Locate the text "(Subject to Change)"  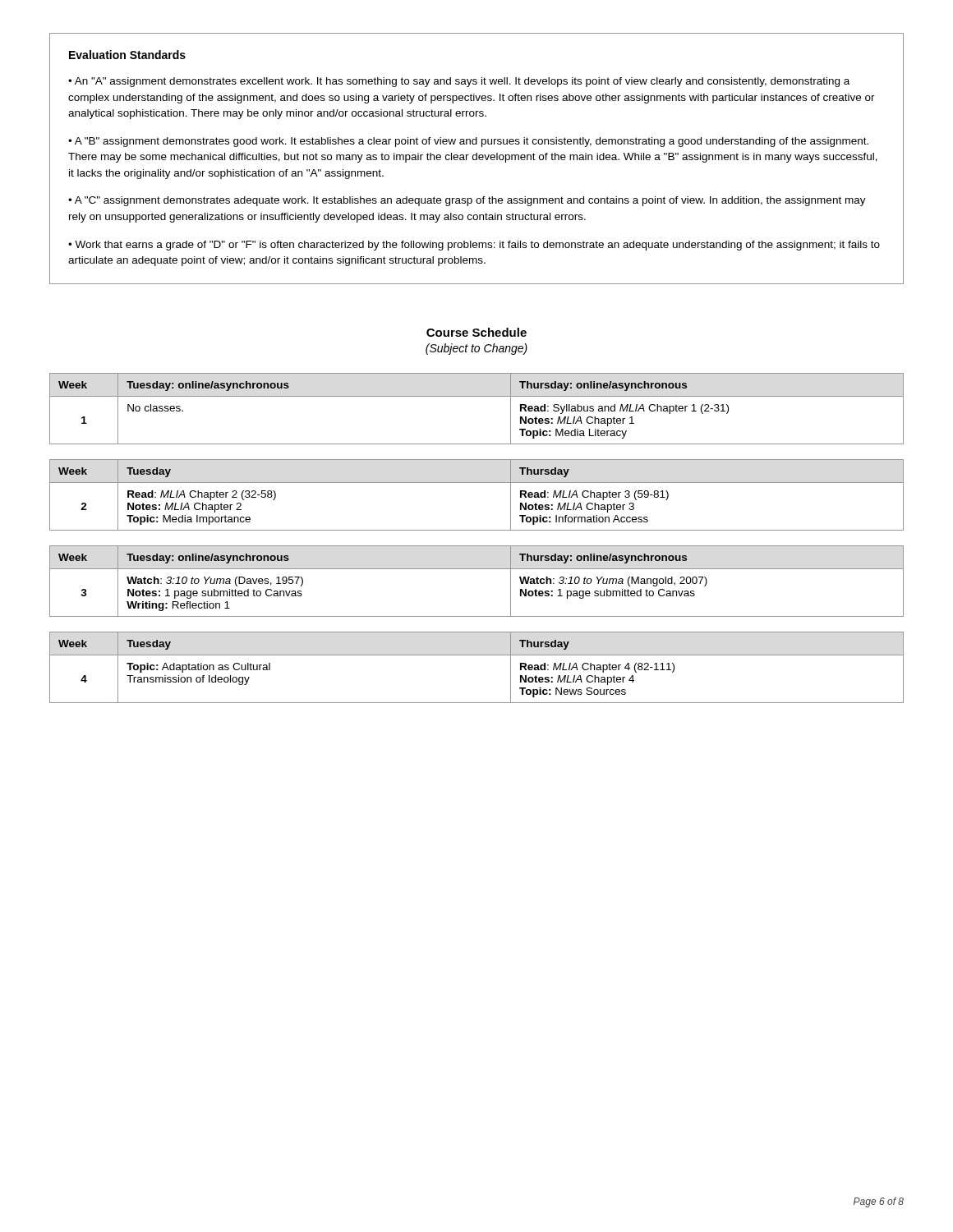[x=476, y=348]
